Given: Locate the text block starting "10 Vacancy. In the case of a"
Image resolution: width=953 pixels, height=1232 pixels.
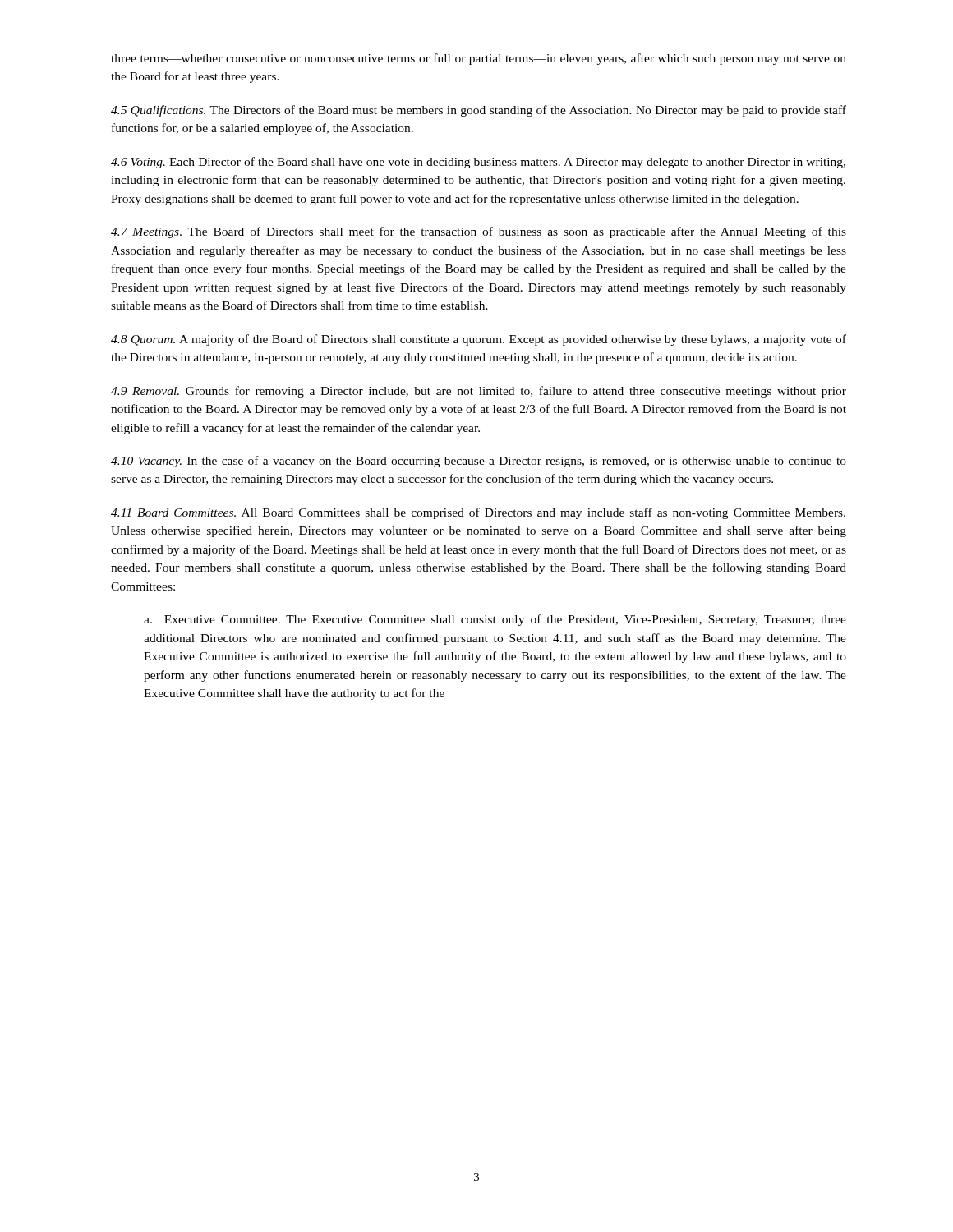Looking at the screenshot, I should tap(479, 470).
